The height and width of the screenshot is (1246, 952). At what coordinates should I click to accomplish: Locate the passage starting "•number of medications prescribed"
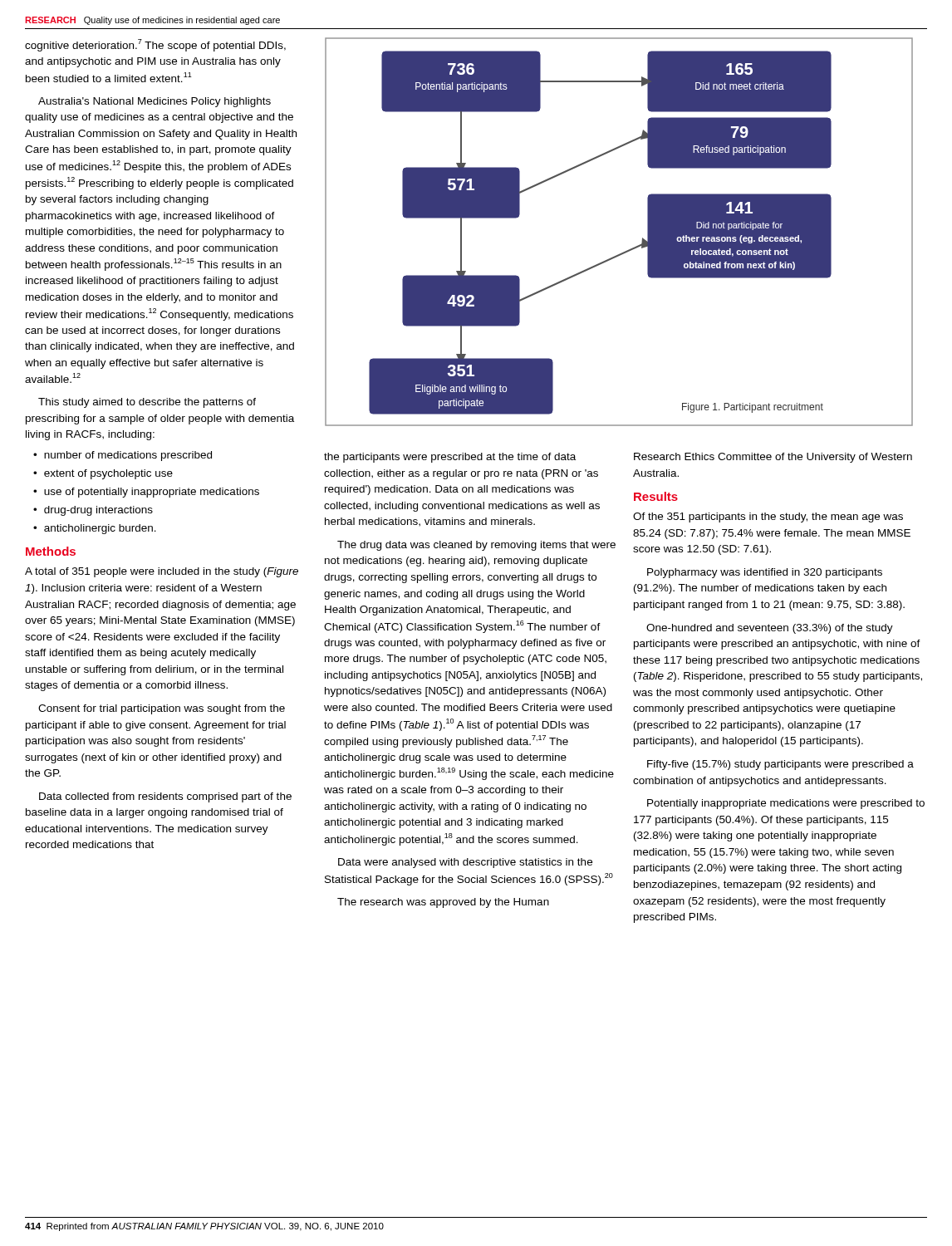pos(123,456)
